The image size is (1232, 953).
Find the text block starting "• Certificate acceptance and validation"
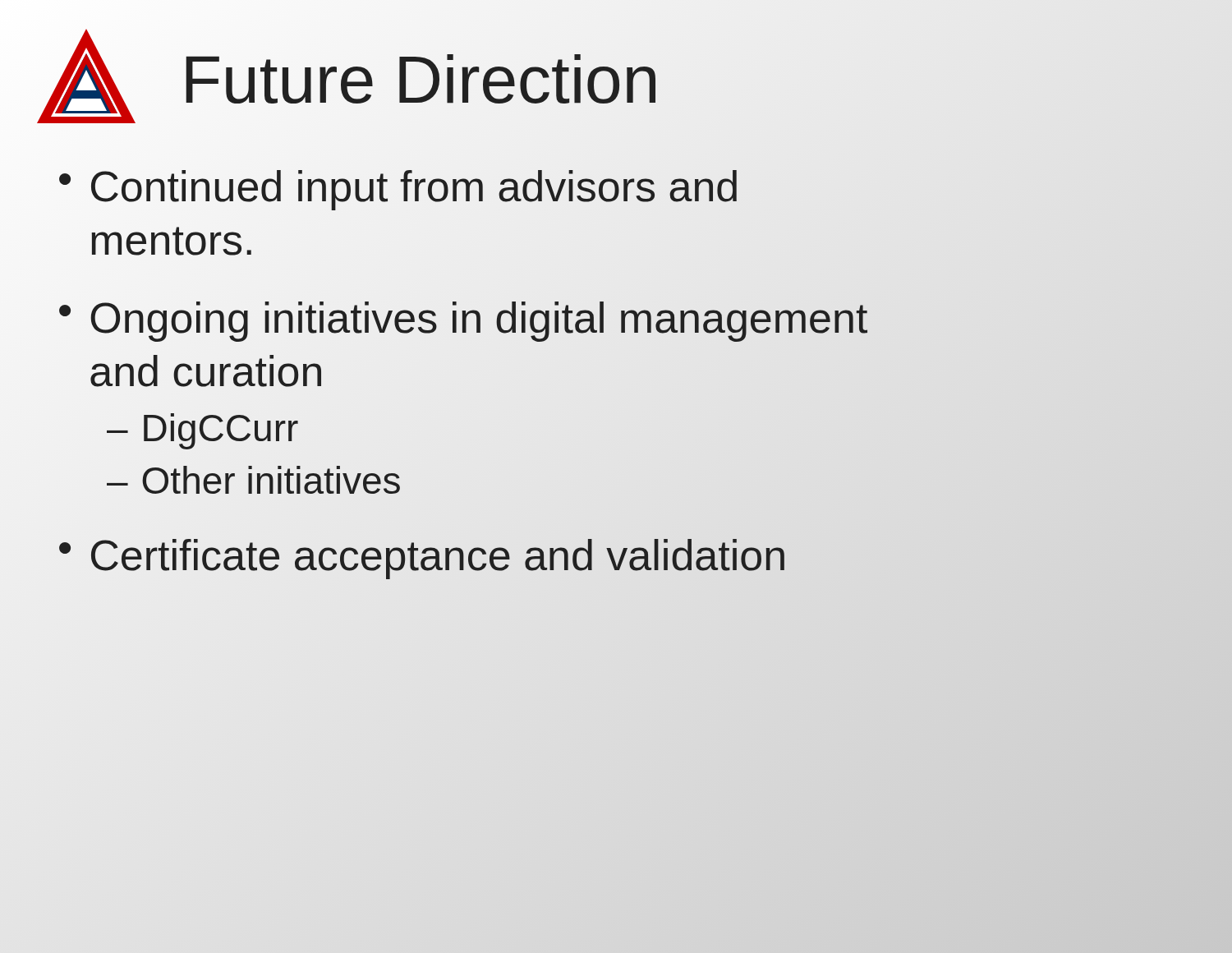(422, 556)
